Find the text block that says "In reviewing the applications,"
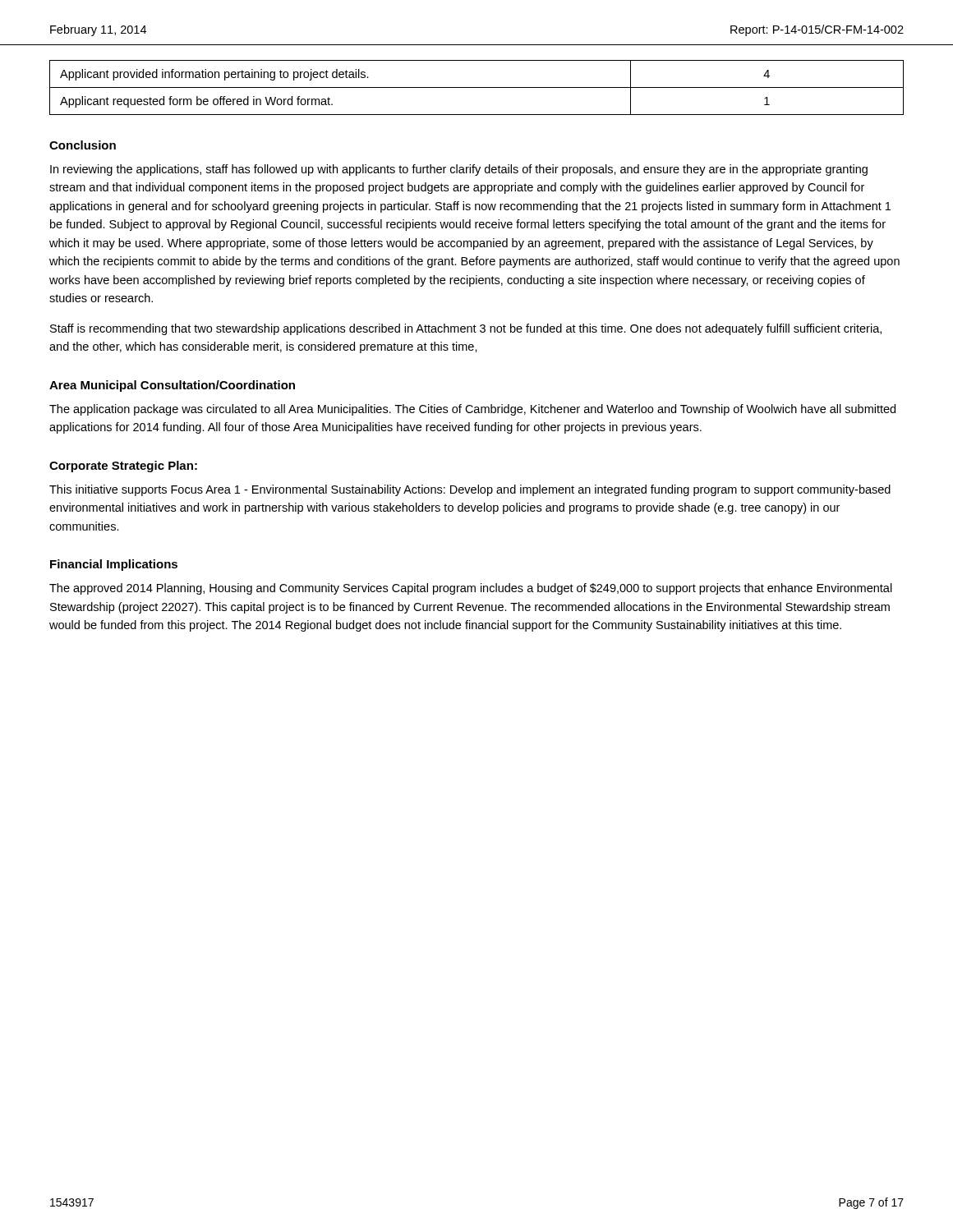Image resolution: width=953 pixels, height=1232 pixels. (475, 234)
